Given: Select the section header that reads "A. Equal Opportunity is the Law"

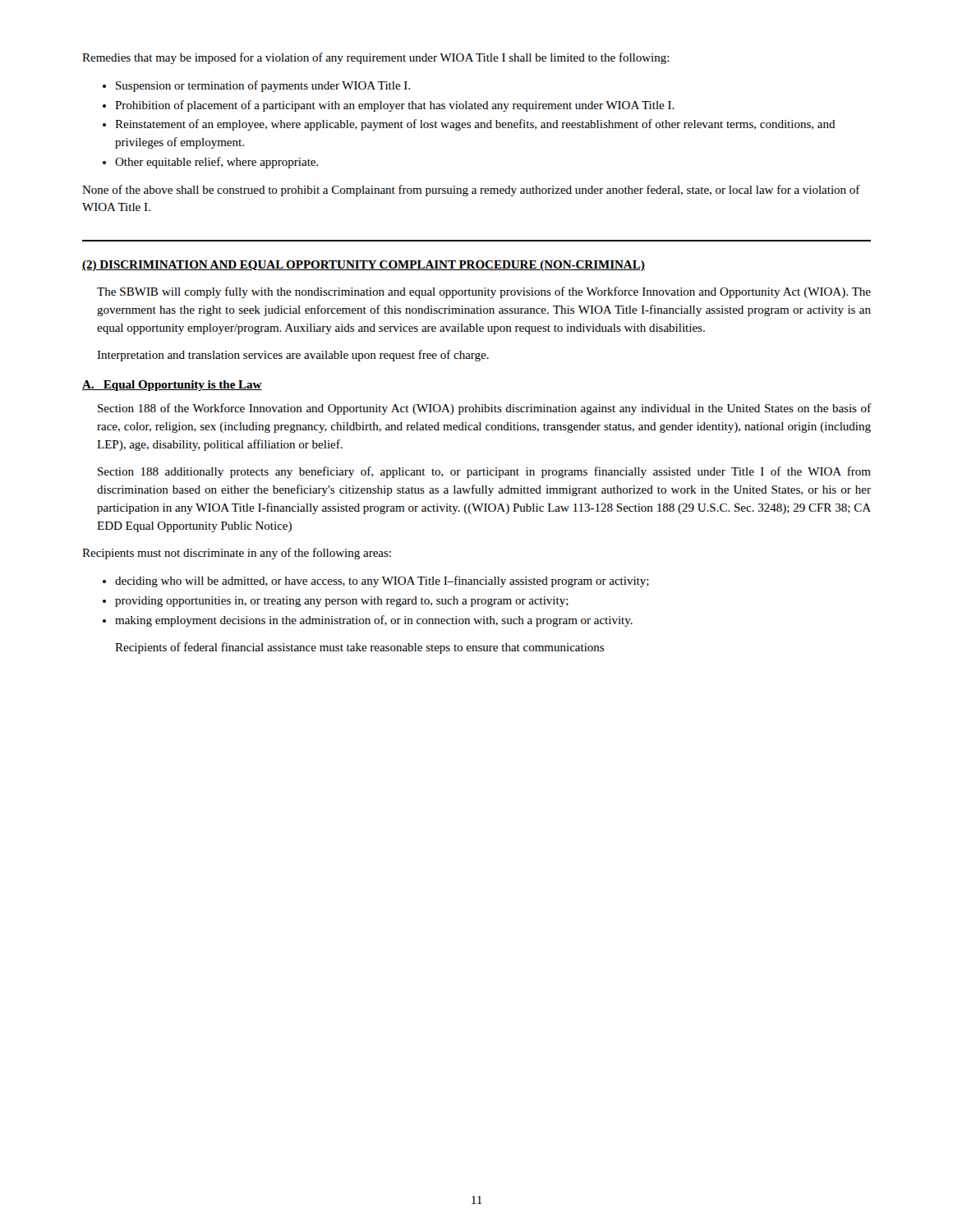Looking at the screenshot, I should point(172,386).
